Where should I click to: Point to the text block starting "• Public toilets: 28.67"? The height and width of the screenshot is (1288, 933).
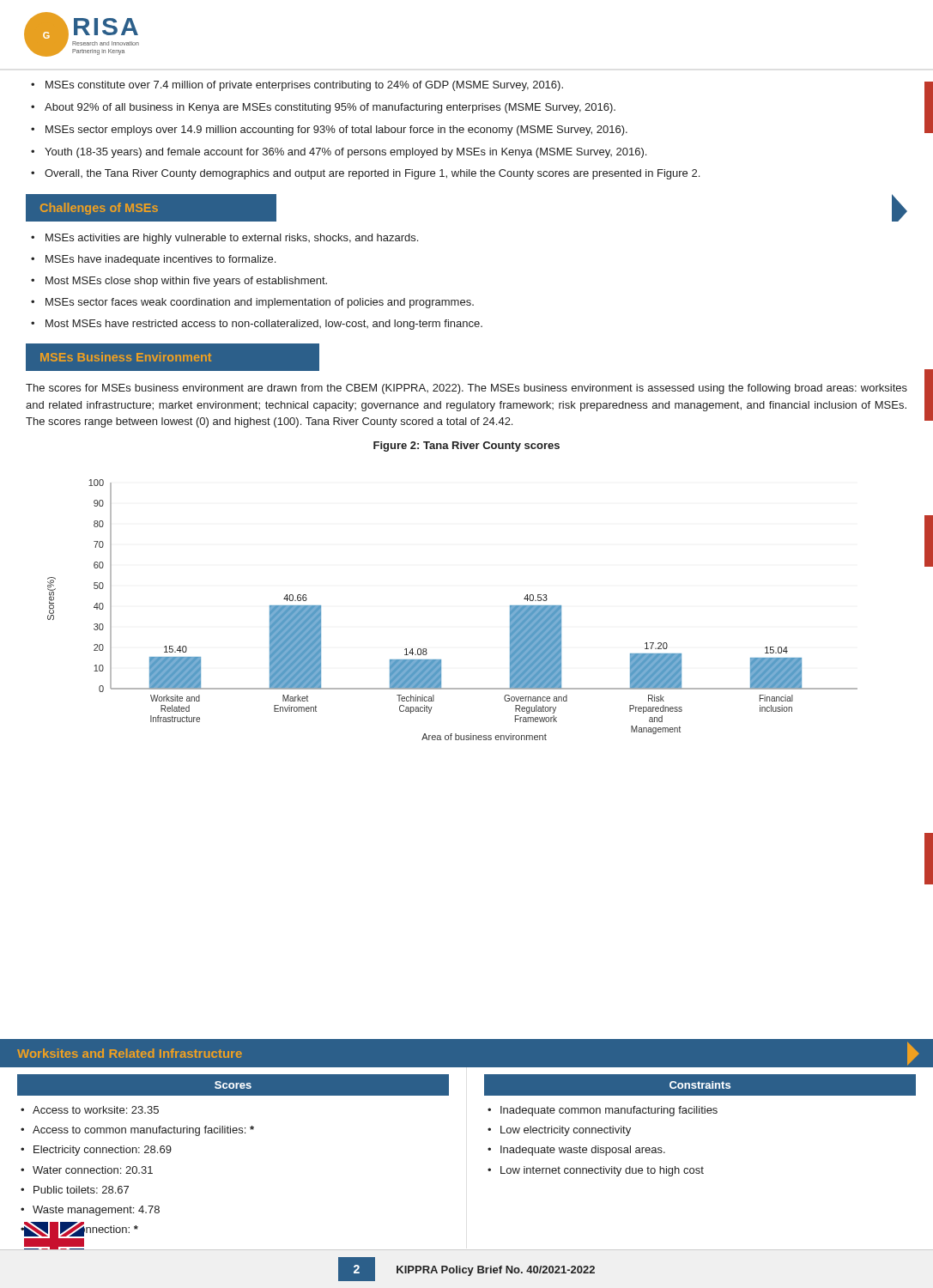(75, 1190)
